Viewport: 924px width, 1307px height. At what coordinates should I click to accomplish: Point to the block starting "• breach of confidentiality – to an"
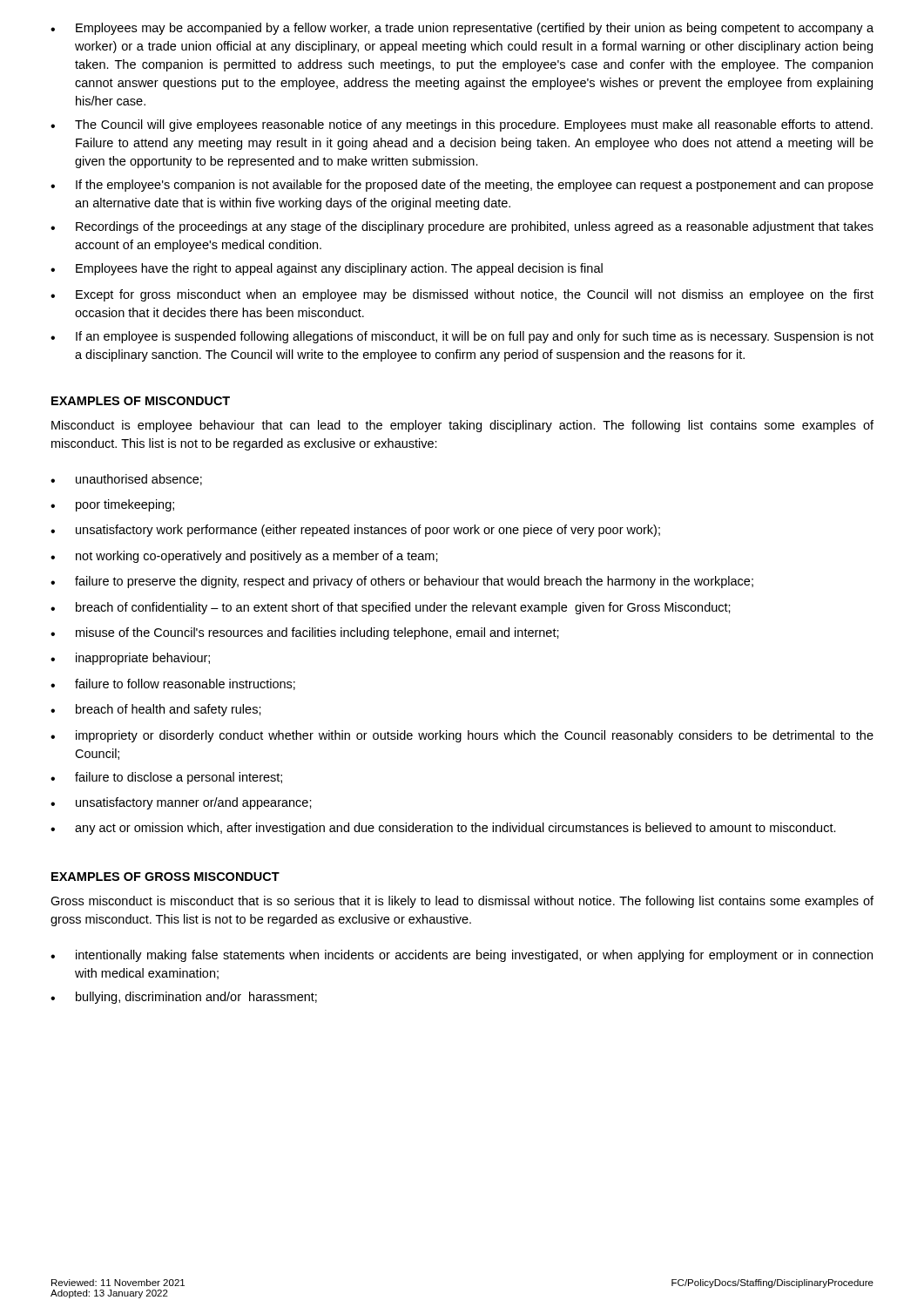462,608
